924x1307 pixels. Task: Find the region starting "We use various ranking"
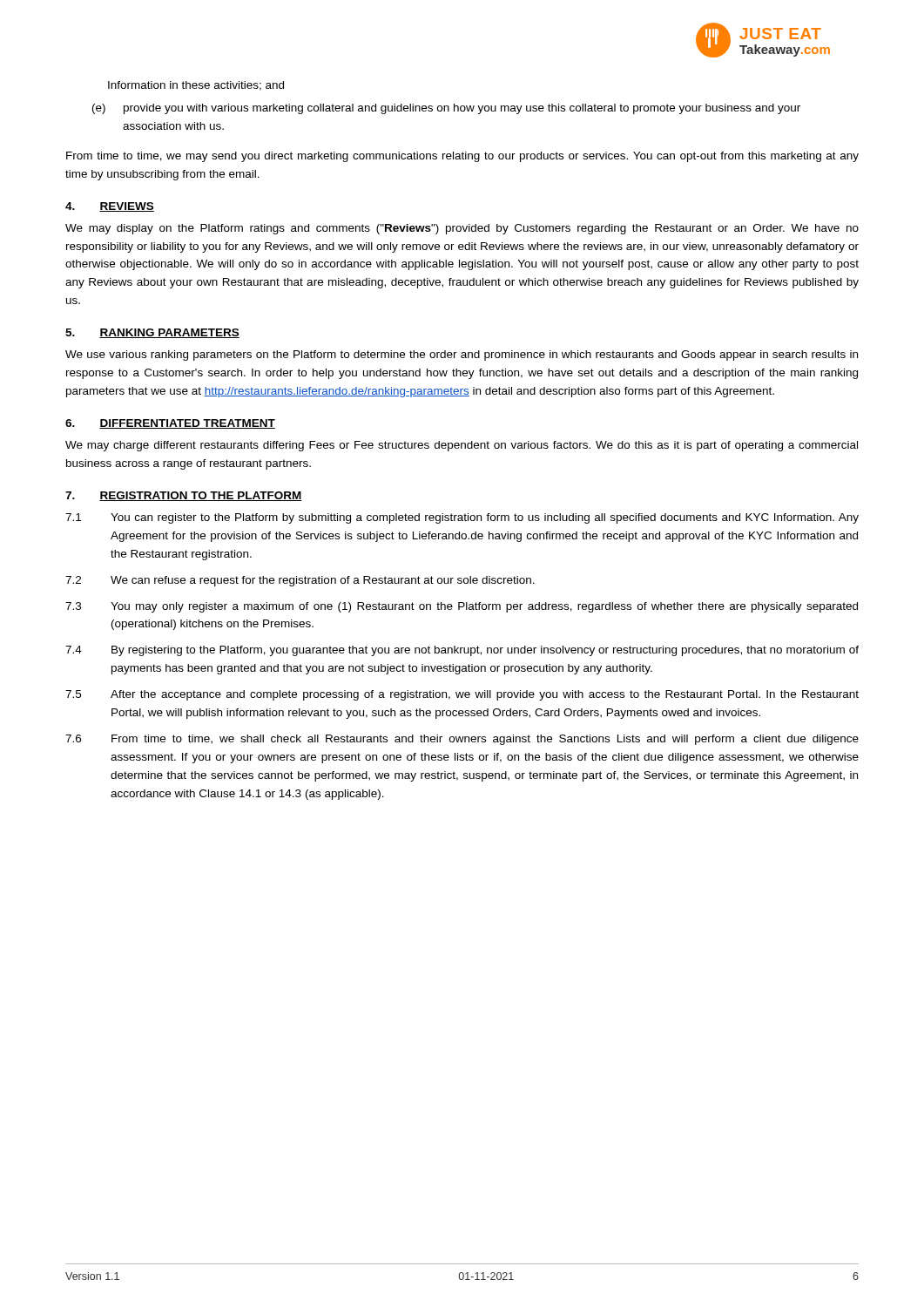click(462, 373)
